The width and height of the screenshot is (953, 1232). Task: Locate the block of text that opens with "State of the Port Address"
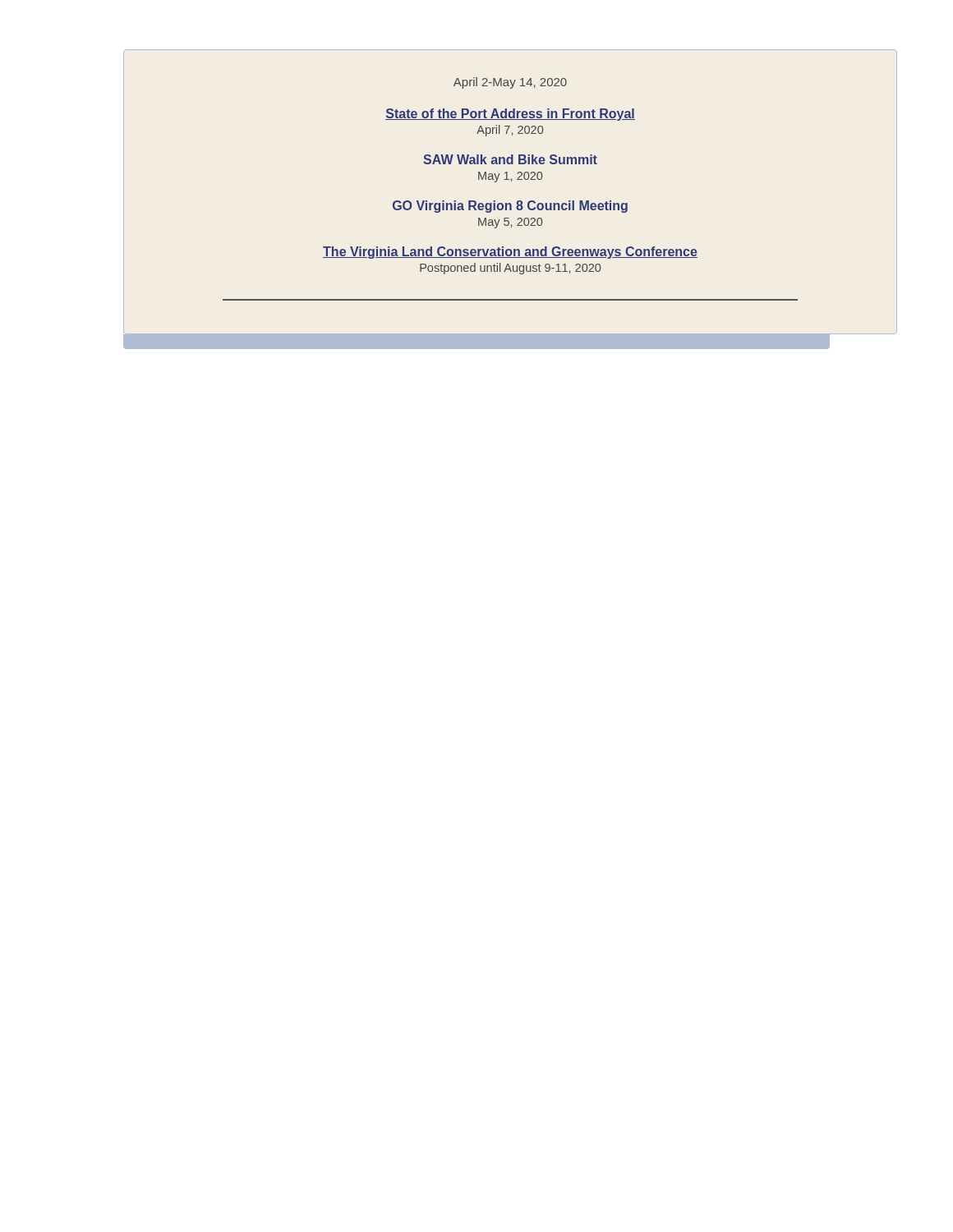point(510,122)
